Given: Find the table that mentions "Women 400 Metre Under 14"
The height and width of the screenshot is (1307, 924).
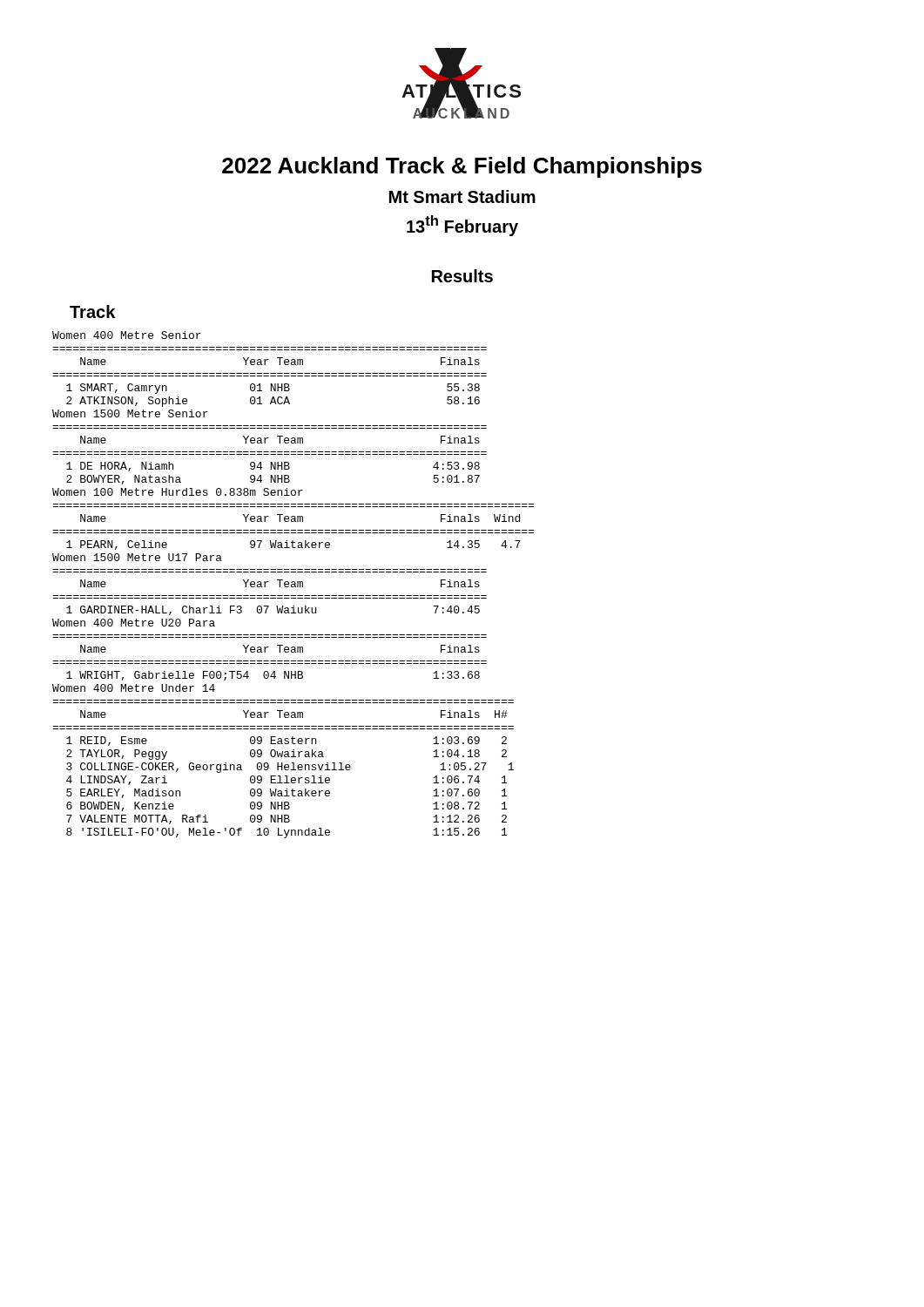Looking at the screenshot, I should [462, 761].
